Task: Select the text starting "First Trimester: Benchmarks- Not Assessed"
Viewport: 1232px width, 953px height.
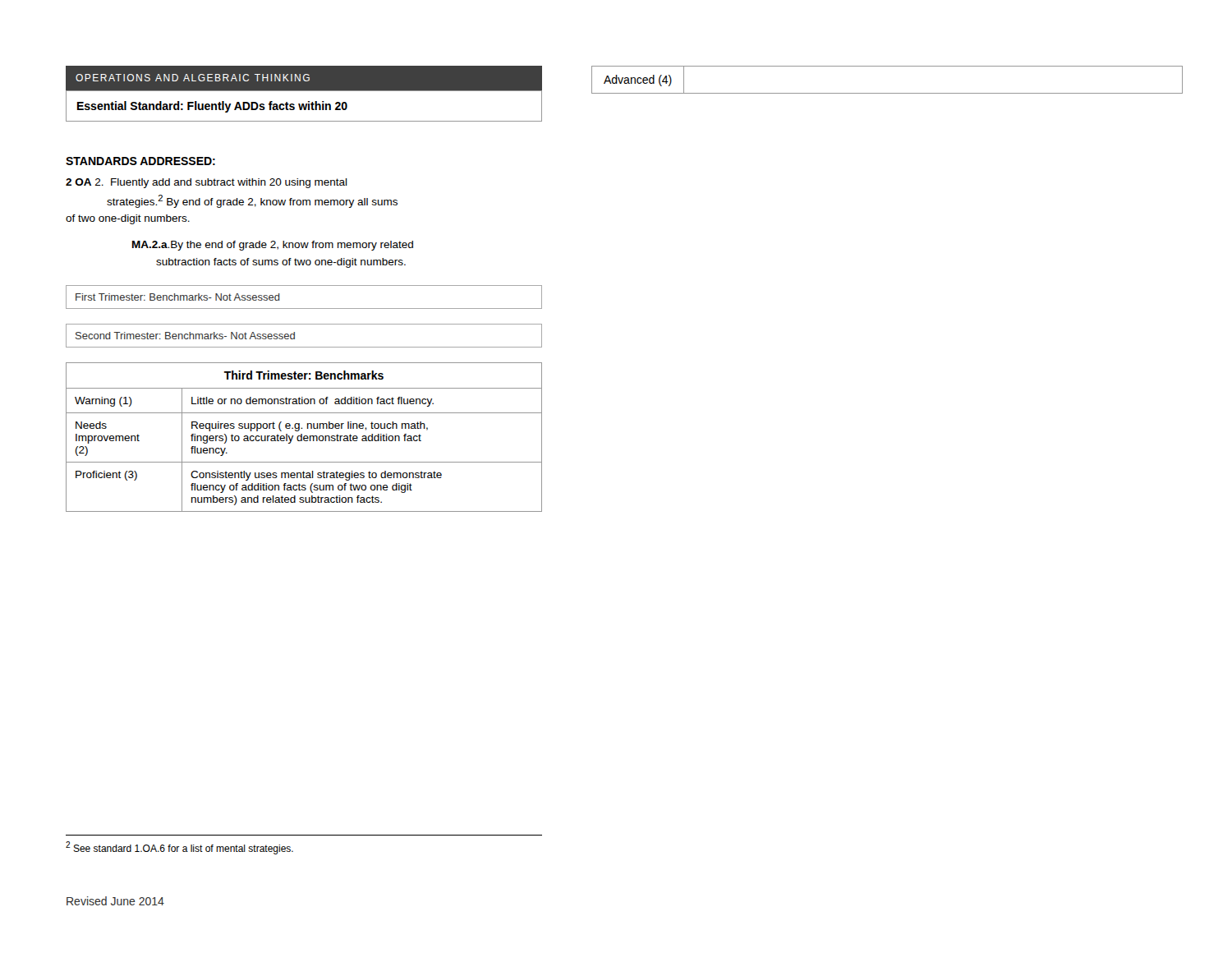Action: point(304,297)
